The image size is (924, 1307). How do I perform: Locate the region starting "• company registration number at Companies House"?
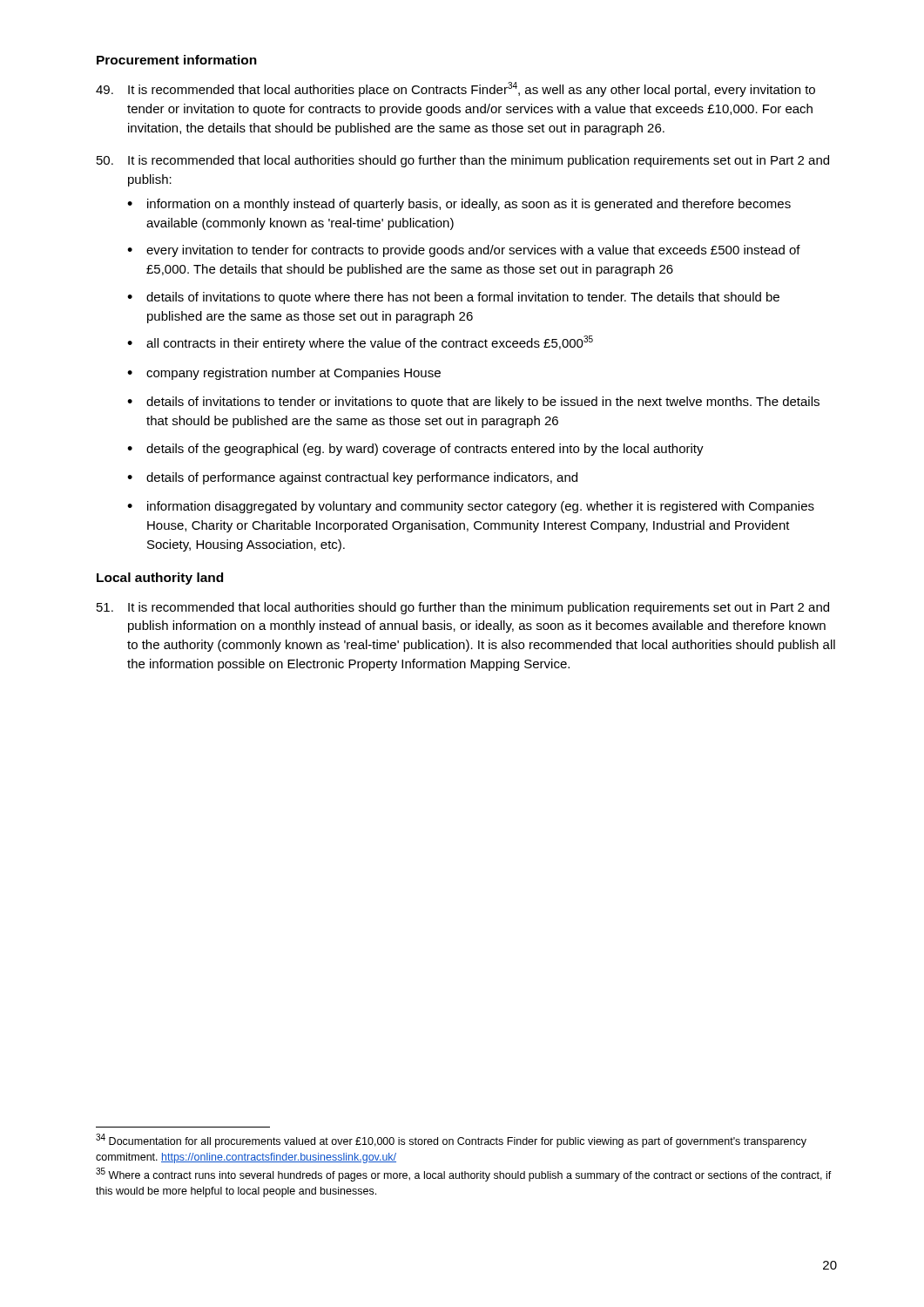284,374
